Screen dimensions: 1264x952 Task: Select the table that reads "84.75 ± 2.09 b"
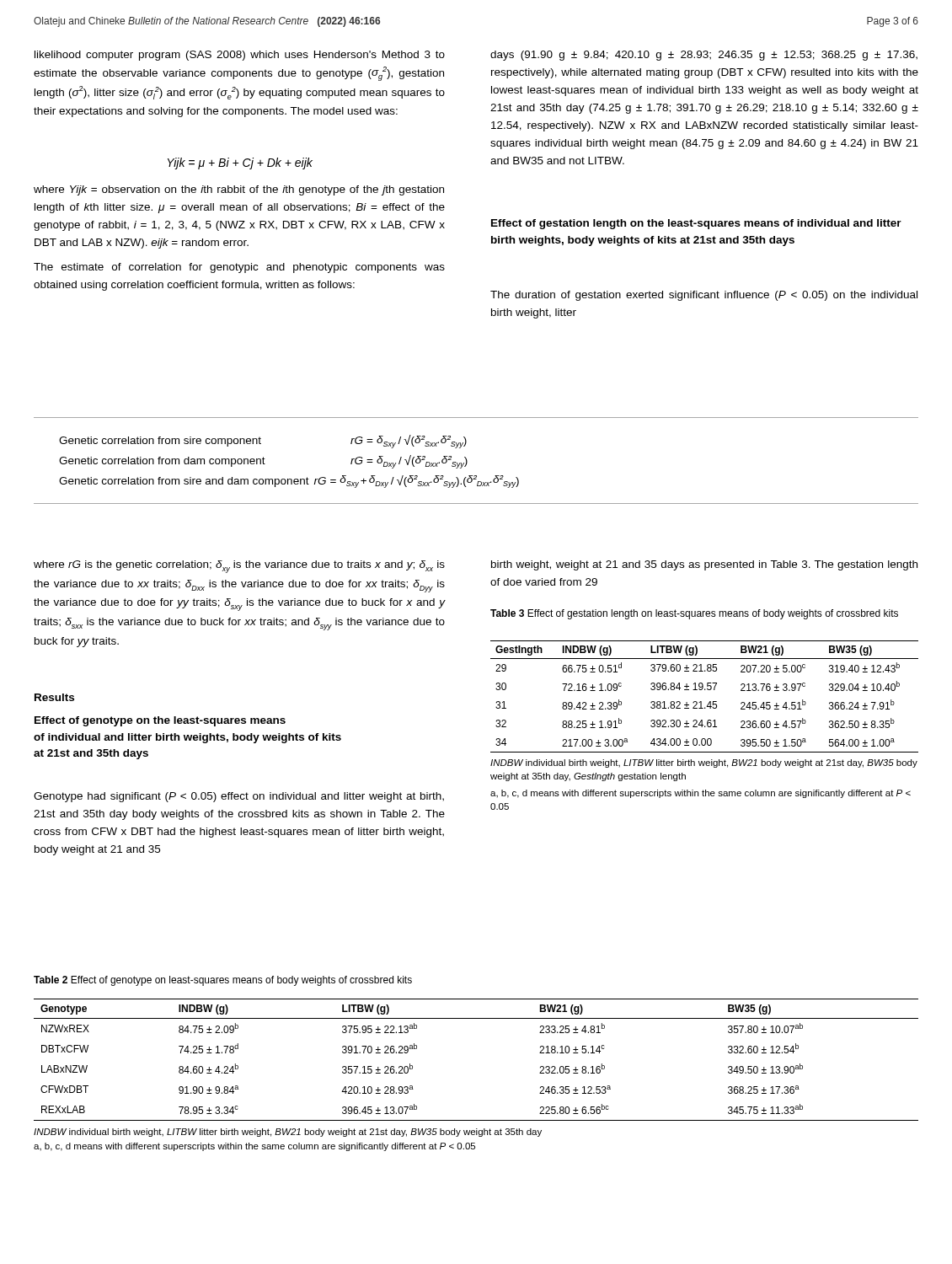(x=476, y=1076)
